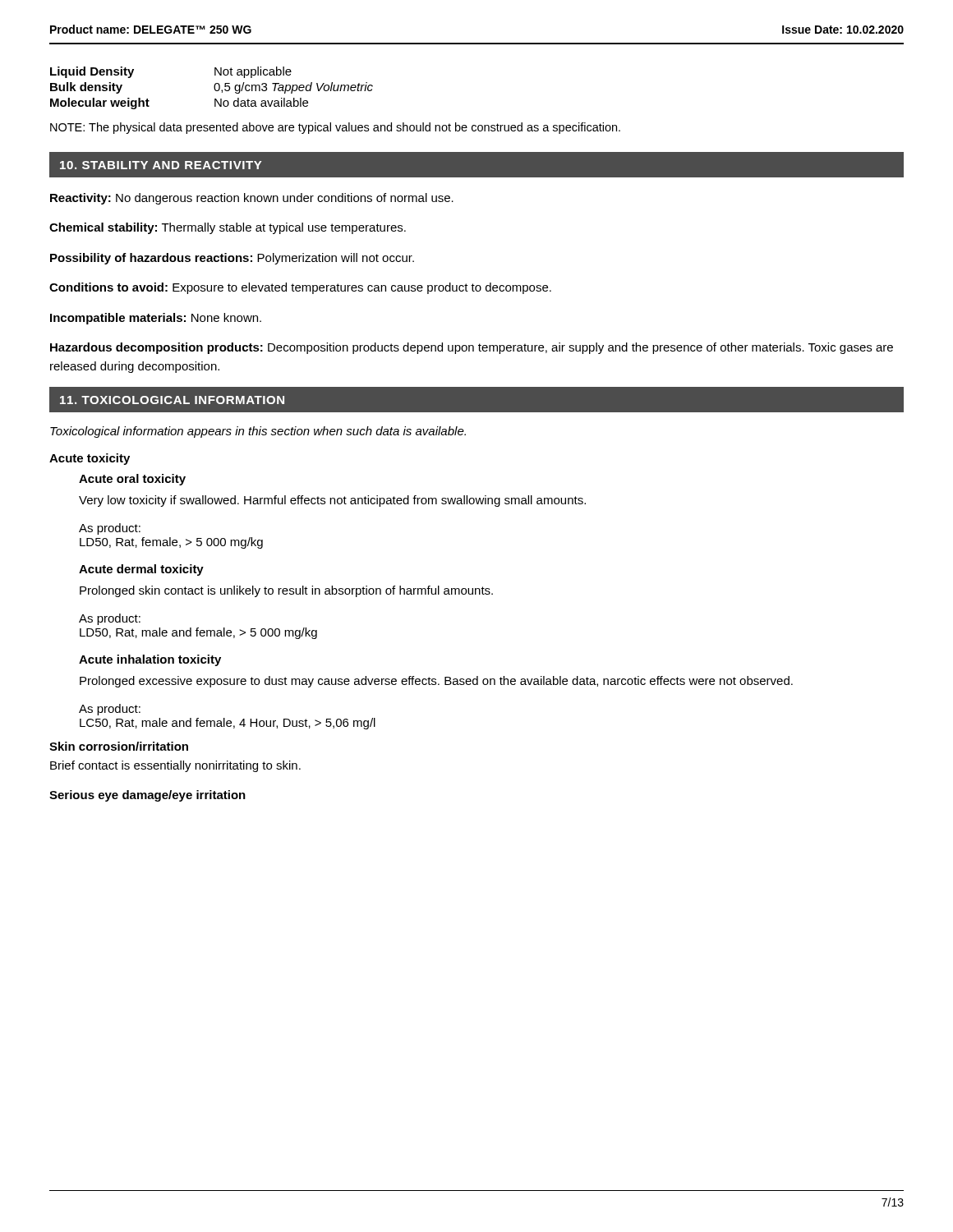This screenshot has width=953, height=1232.
Task: Select the element starting "Toxicological information appears"
Action: pos(258,431)
